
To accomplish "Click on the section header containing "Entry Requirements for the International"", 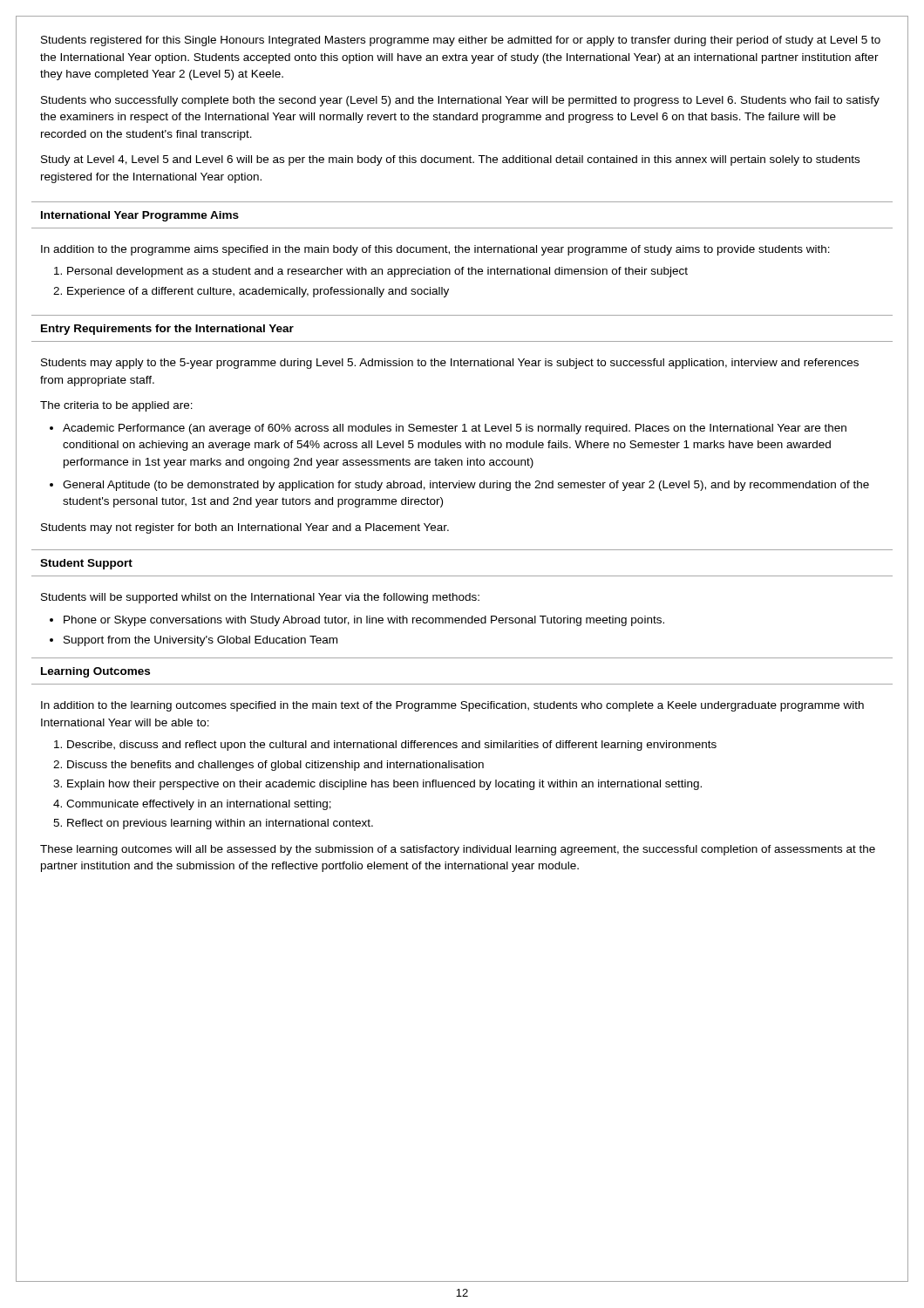I will pyautogui.click(x=167, y=328).
